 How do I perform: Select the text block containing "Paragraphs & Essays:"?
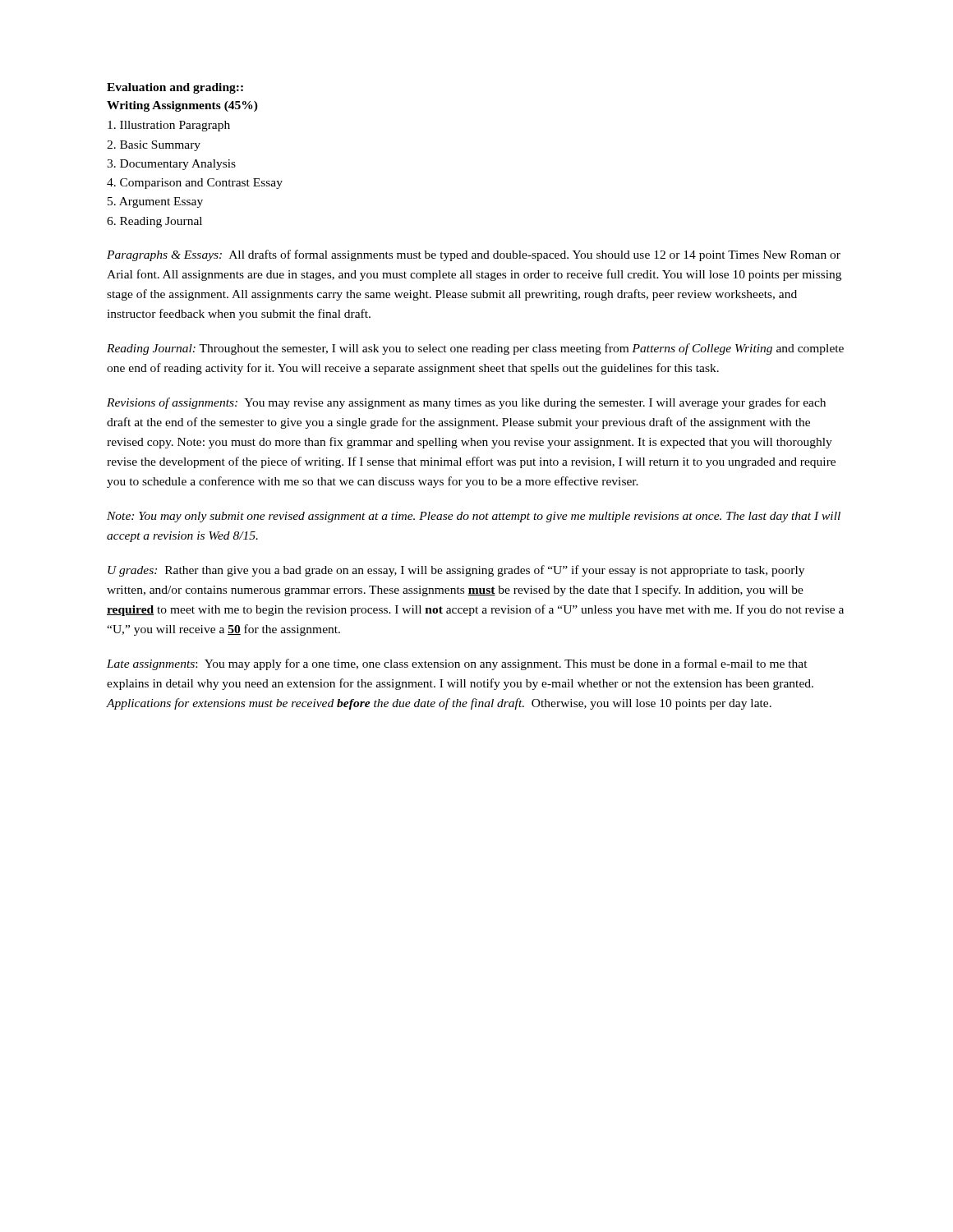point(474,284)
